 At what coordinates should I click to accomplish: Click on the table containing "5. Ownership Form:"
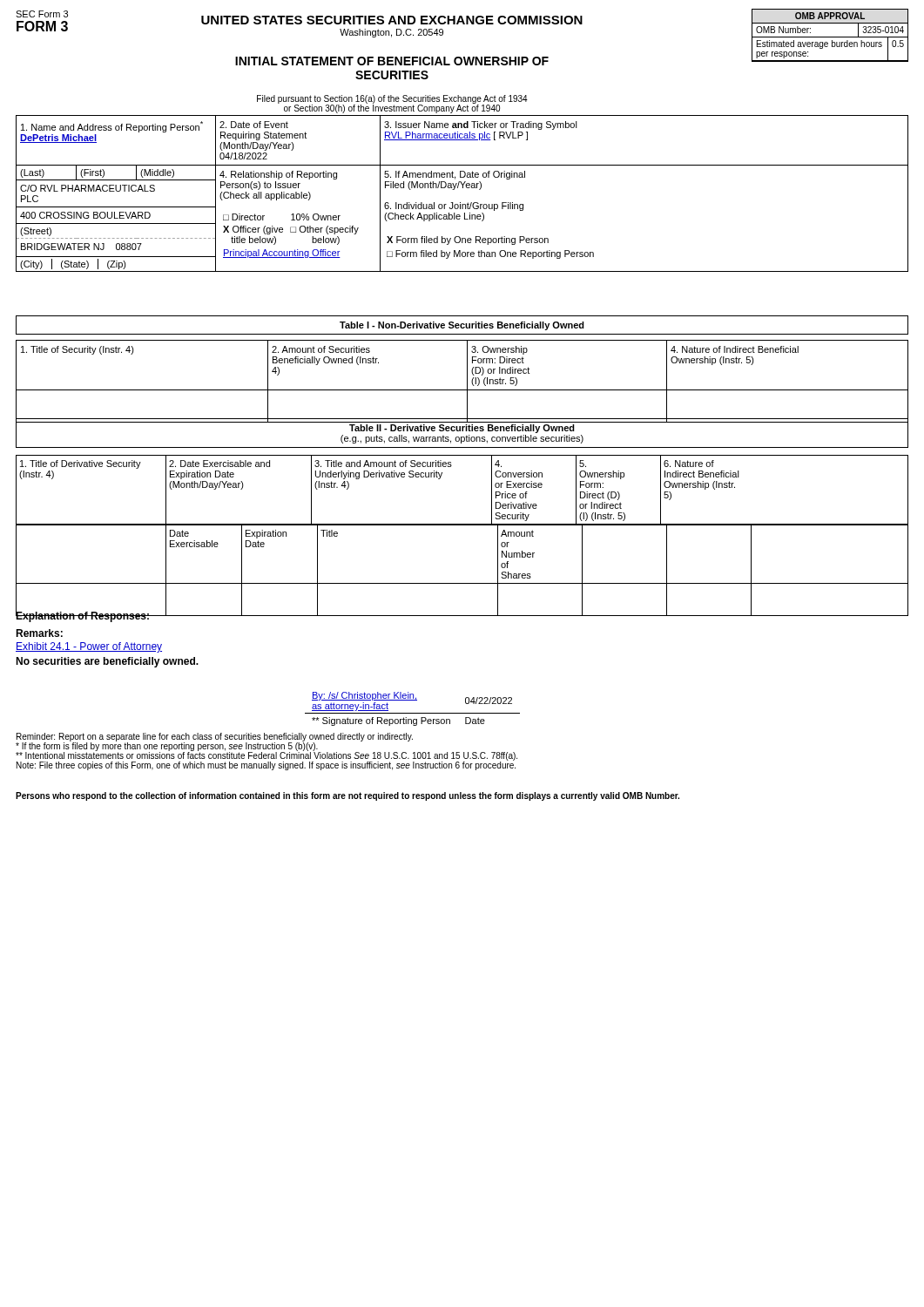point(462,535)
